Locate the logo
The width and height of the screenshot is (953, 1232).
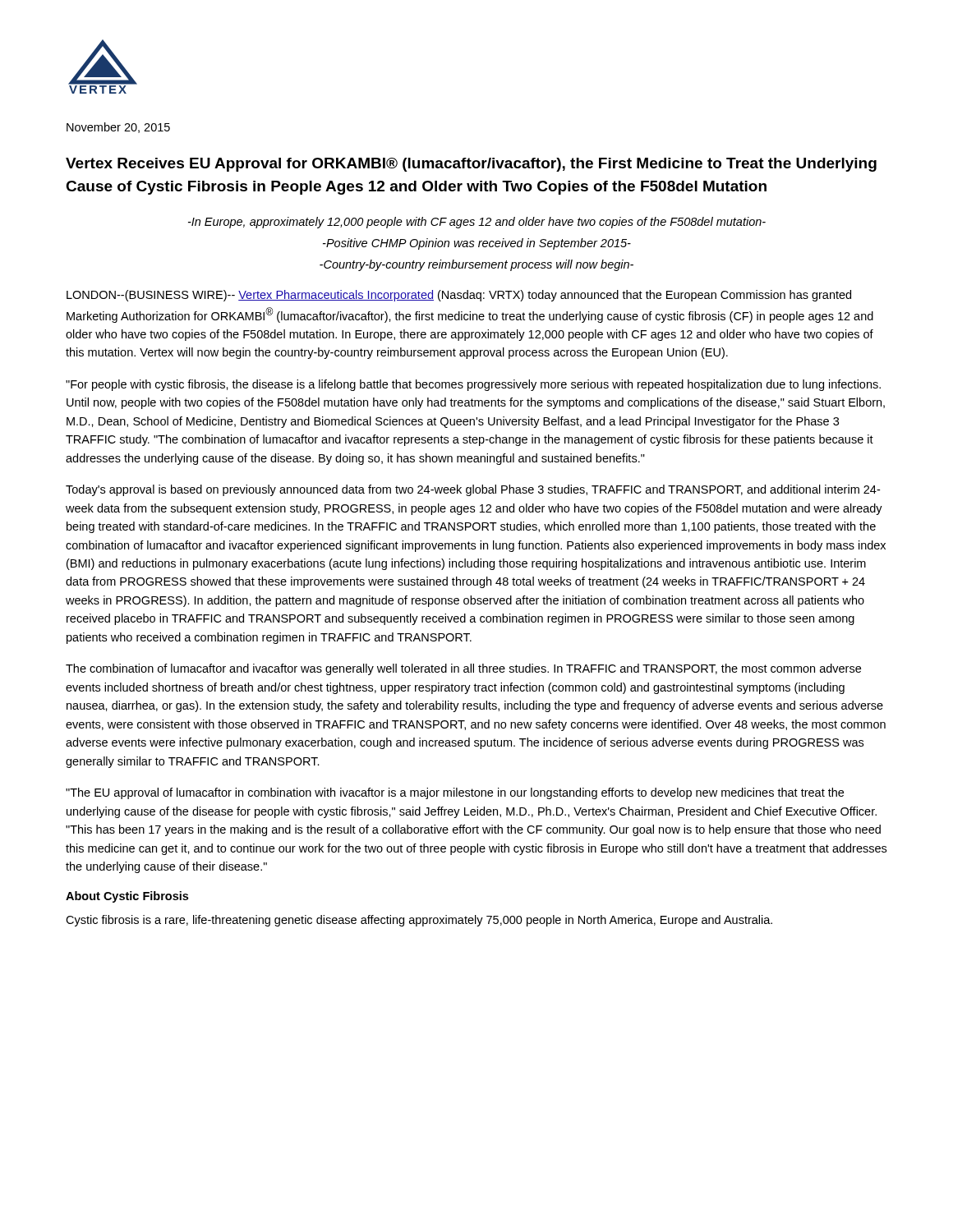tap(476, 69)
